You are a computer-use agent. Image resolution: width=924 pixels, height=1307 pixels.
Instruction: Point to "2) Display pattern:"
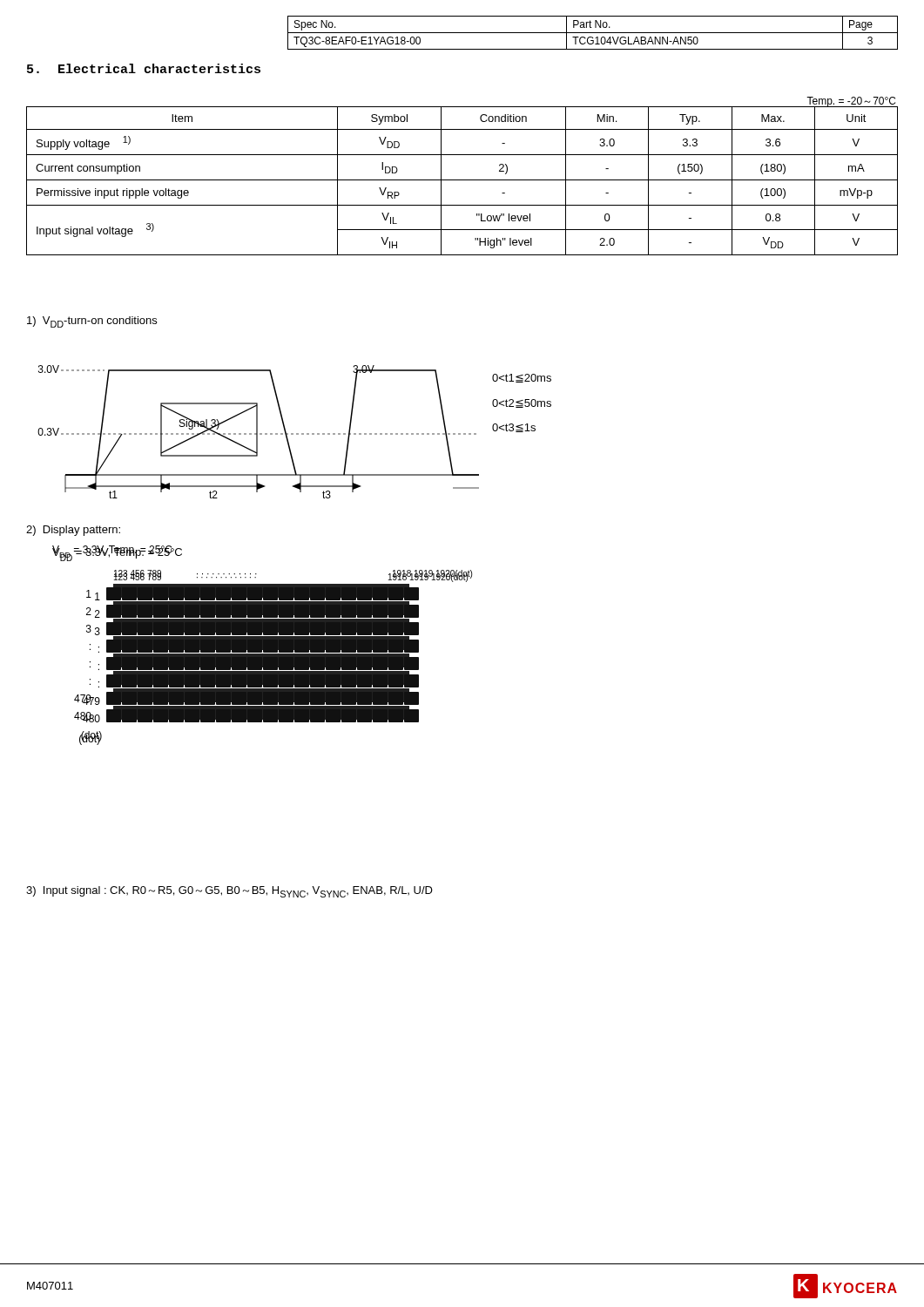74,529
